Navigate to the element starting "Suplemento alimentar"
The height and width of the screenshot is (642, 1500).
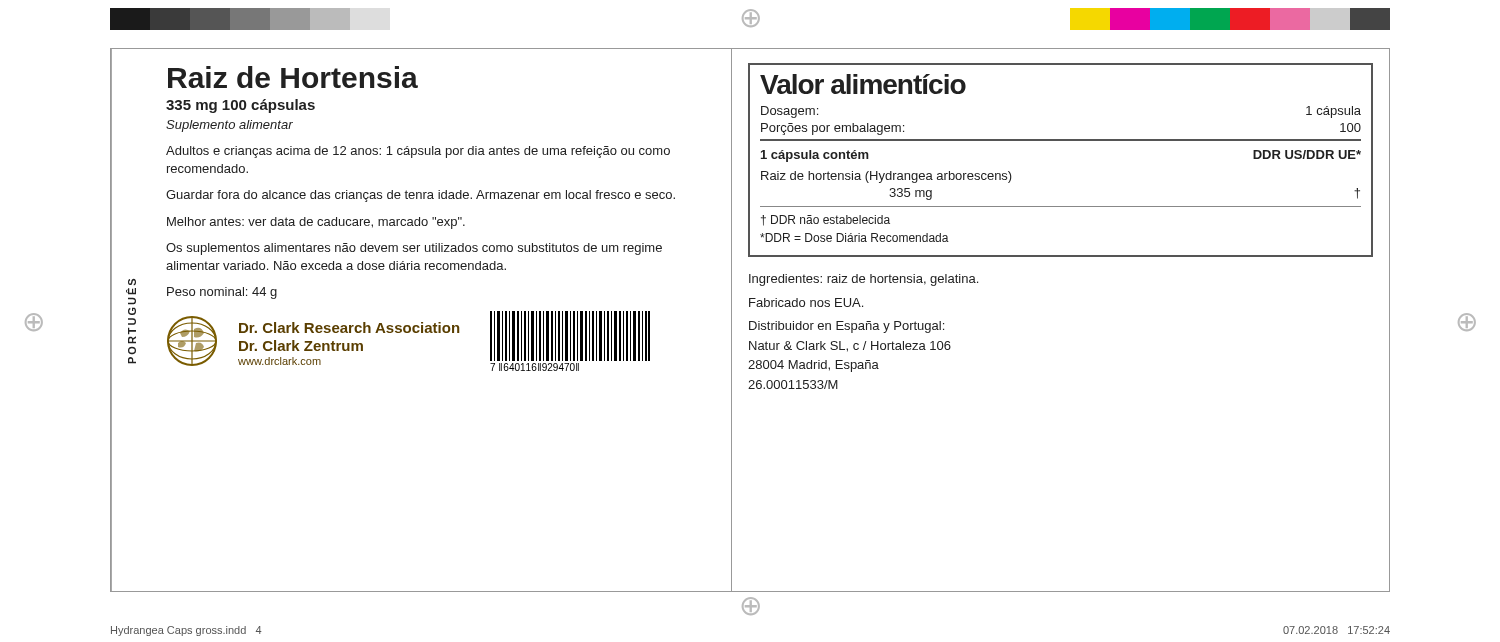coord(229,124)
